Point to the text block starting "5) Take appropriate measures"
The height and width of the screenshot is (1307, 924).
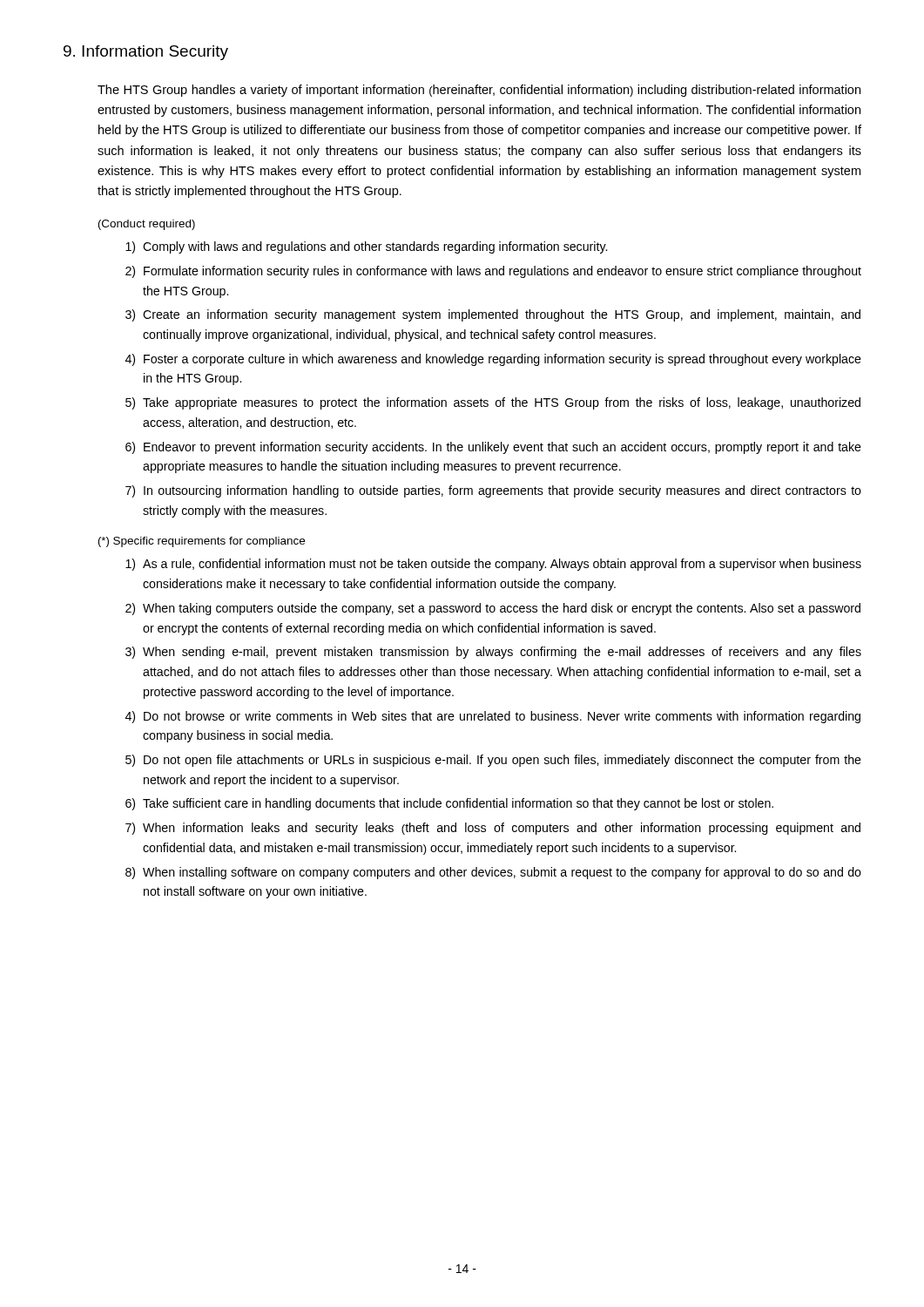click(x=479, y=413)
